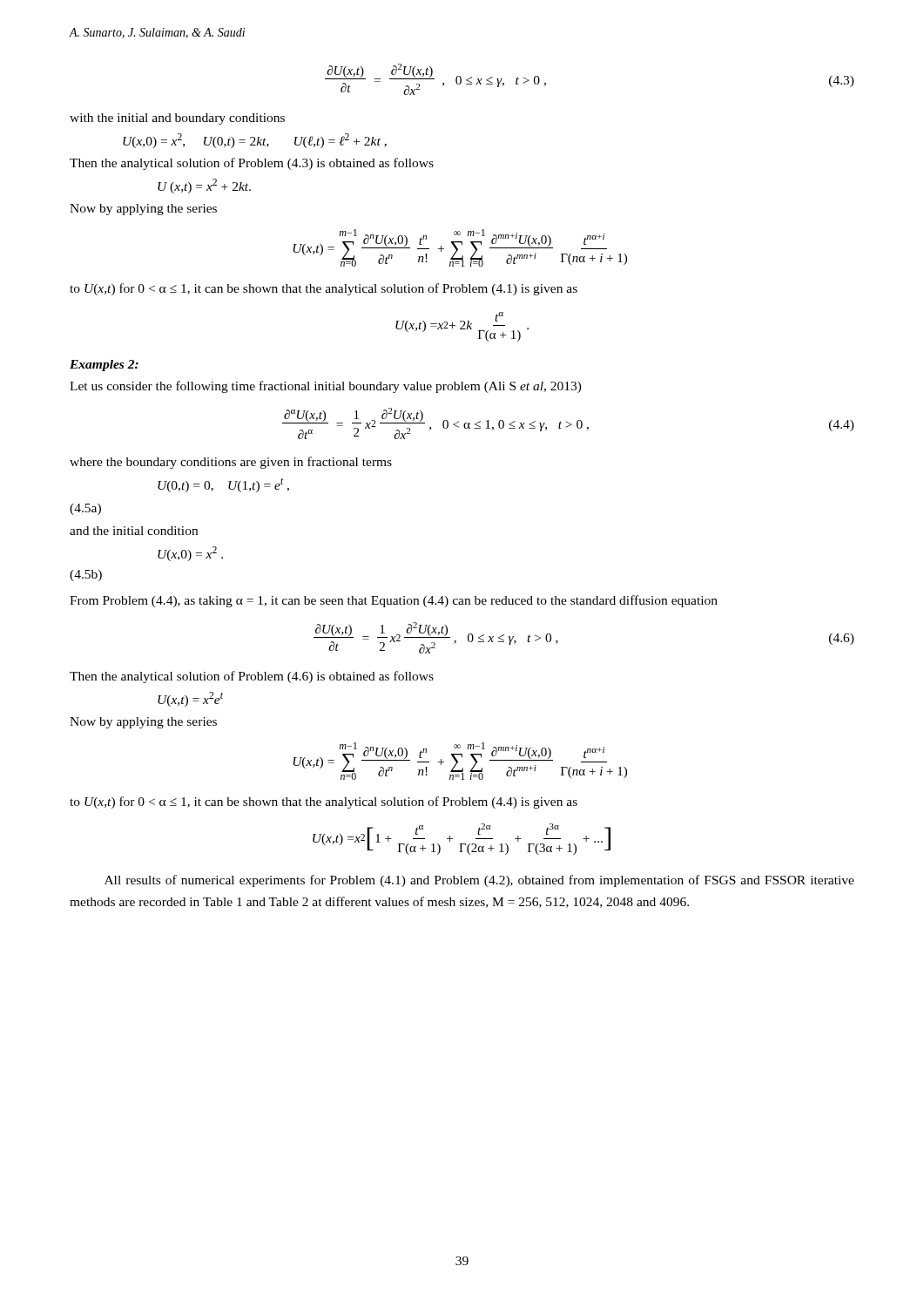Navigate to the block starting "U(x,0) = x2 ."
The width and height of the screenshot is (924, 1307).
[x=190, y=553]
